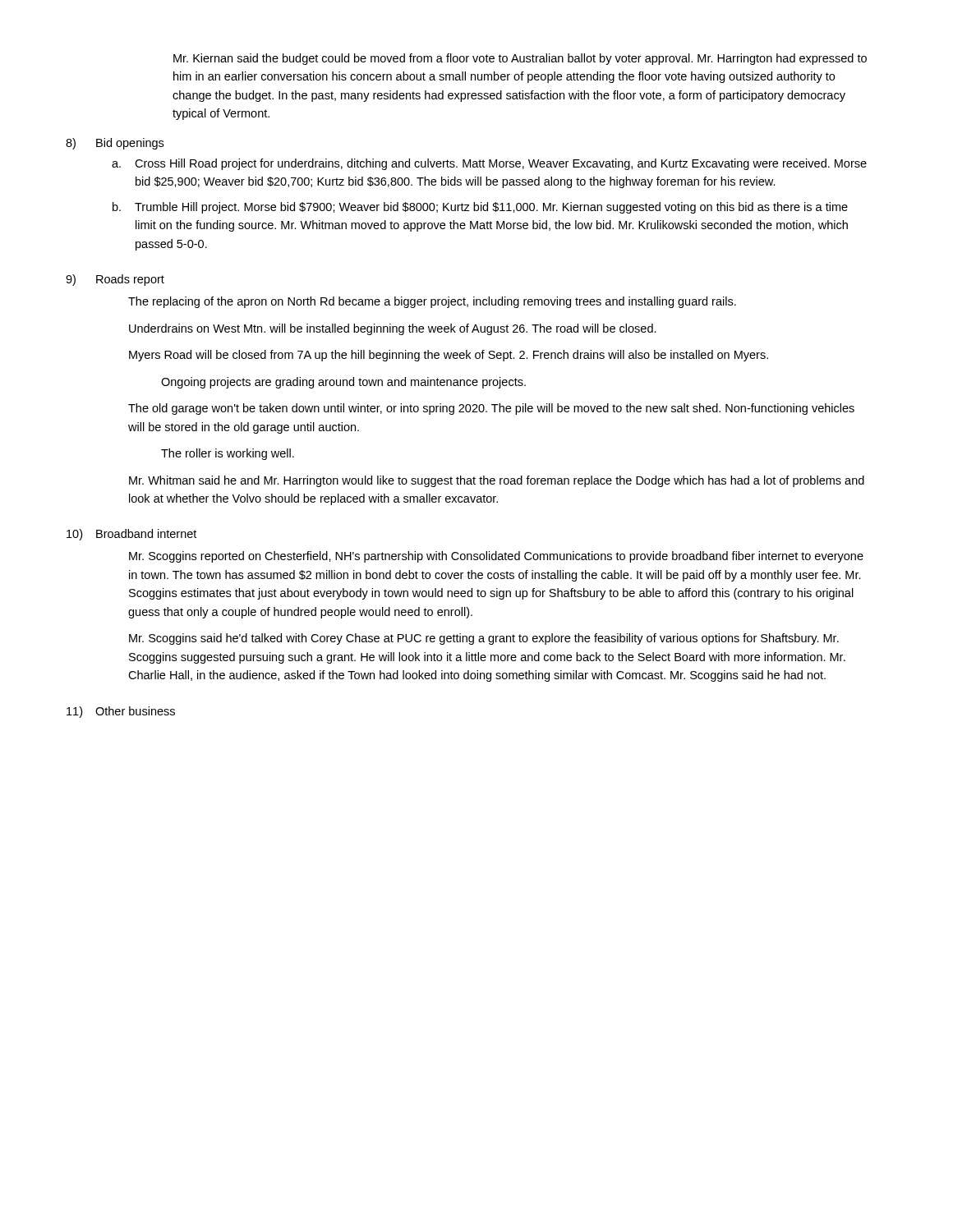The image size is (953, 1232).
Task: Select the list item containing "10) Broadband internet Mr. Scoggins reported on Chesterfield,"
Action: coord(468,610)
